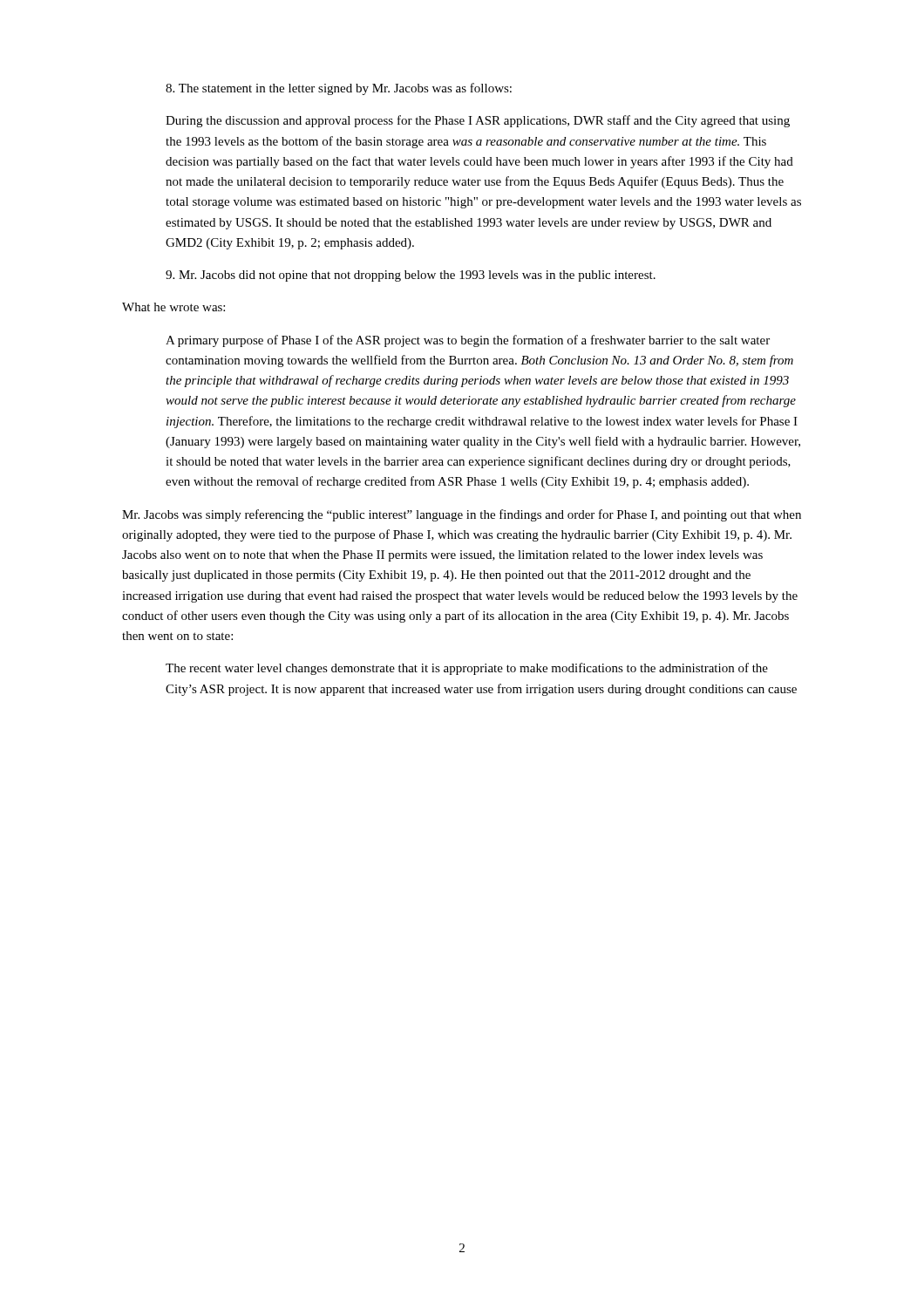Click on the block starting "8. The statement"

pos(339,88)
